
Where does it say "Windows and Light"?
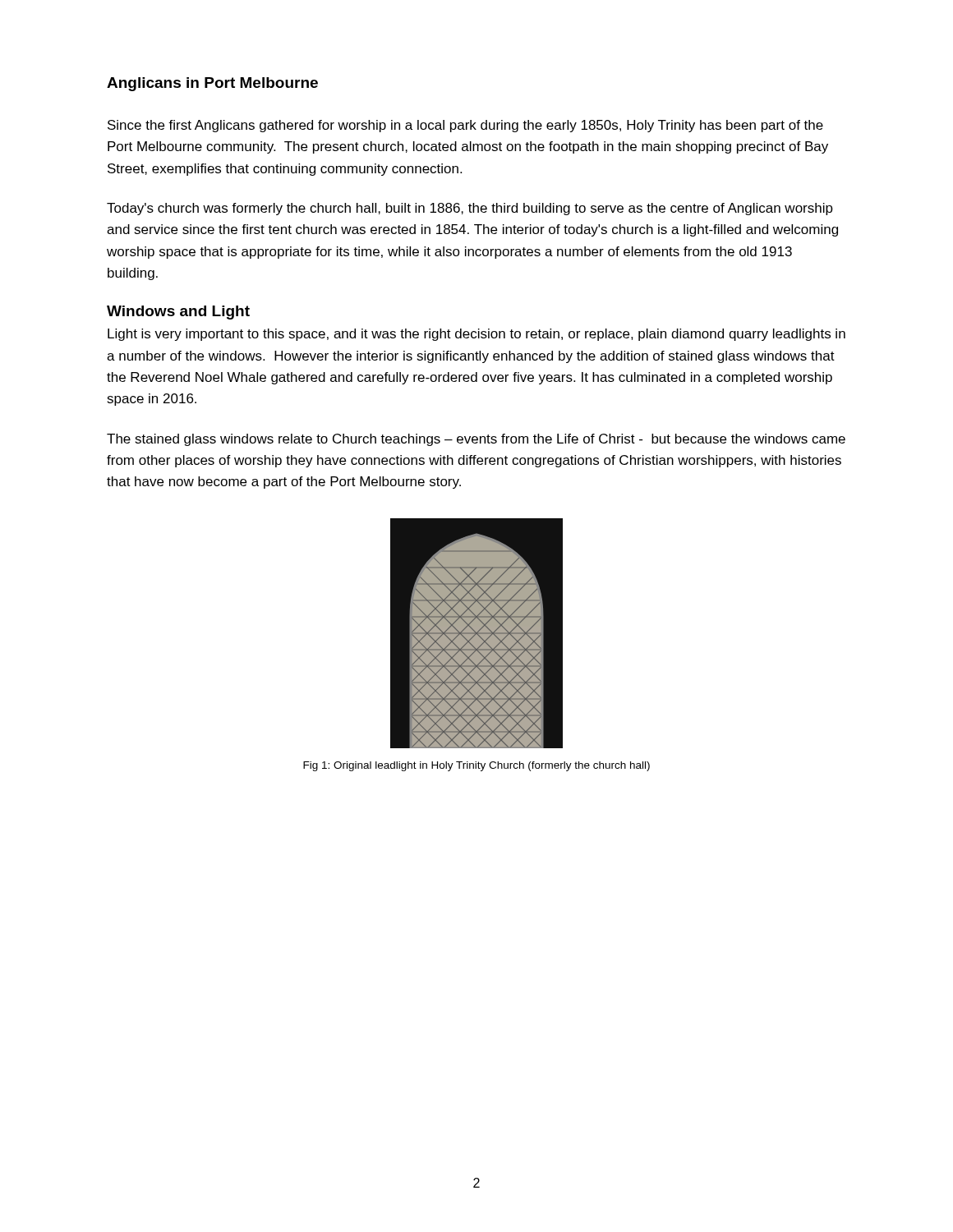tap(178, 311)
